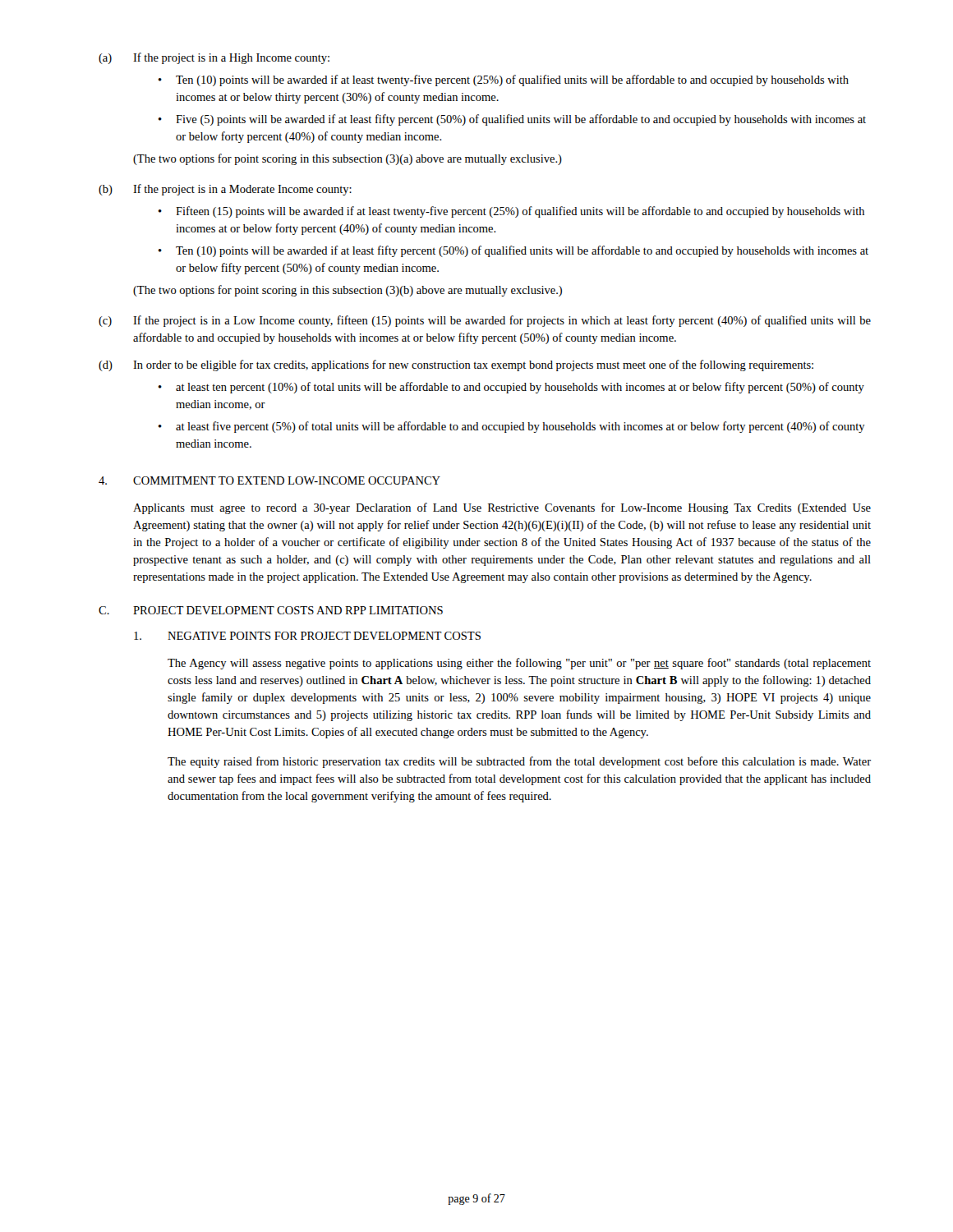953x1232 pixels.
Task: Where is the passage that starts "The equity raised from historic preservation tax credits"?
Action: point(519,778)
